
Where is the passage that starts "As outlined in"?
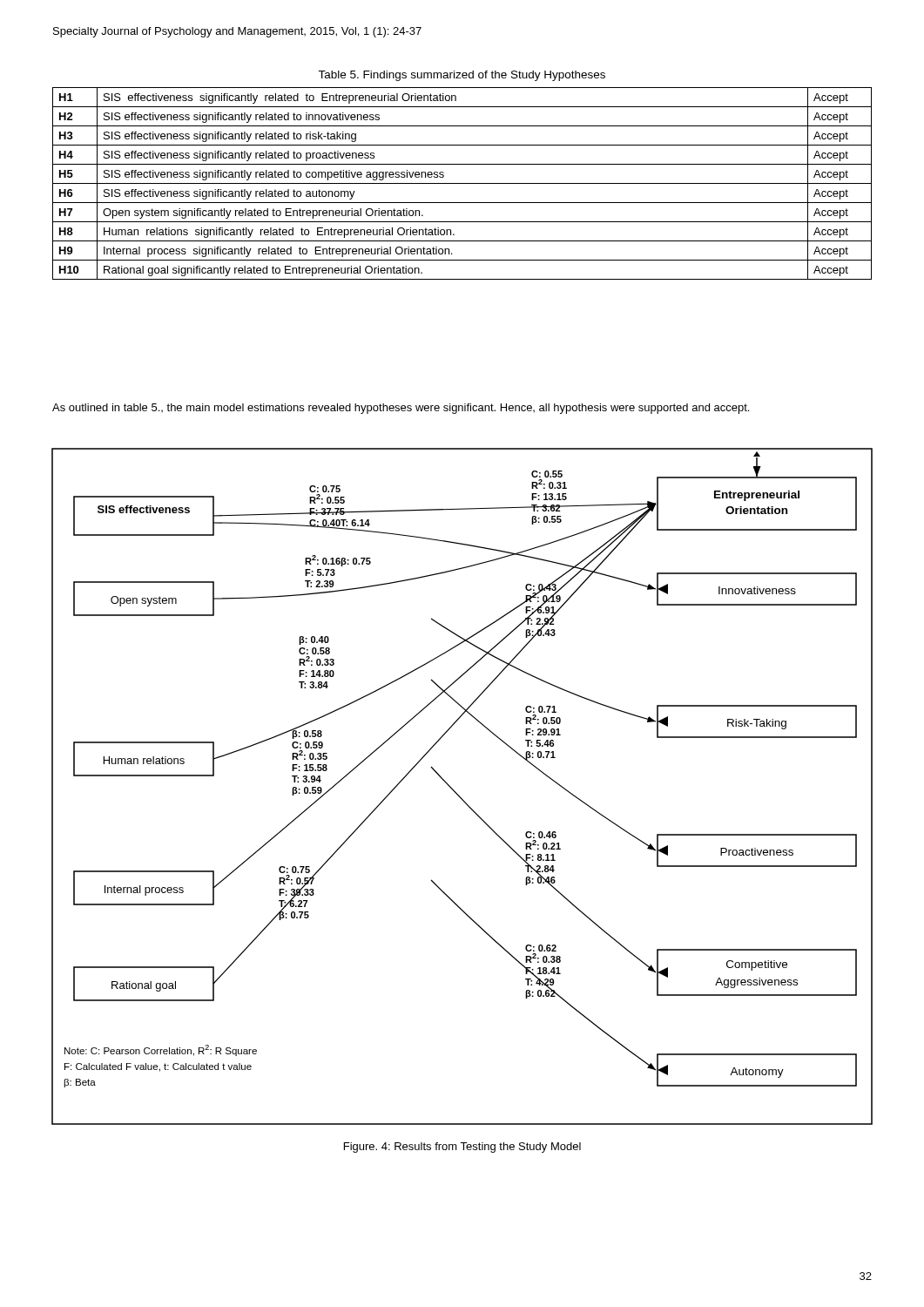pos(401,407)
